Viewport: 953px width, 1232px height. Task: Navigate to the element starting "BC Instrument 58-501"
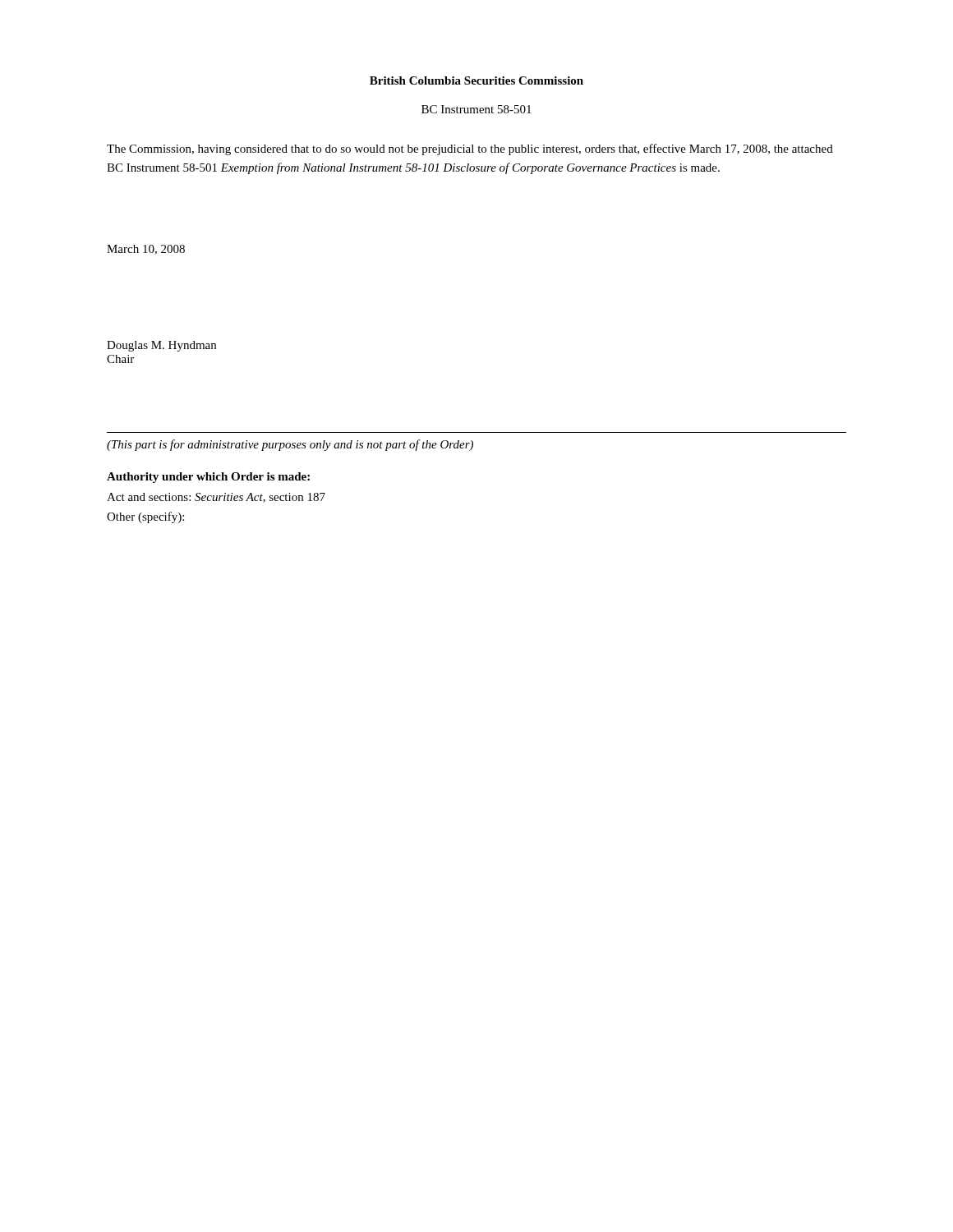click(x=476, y=109)
